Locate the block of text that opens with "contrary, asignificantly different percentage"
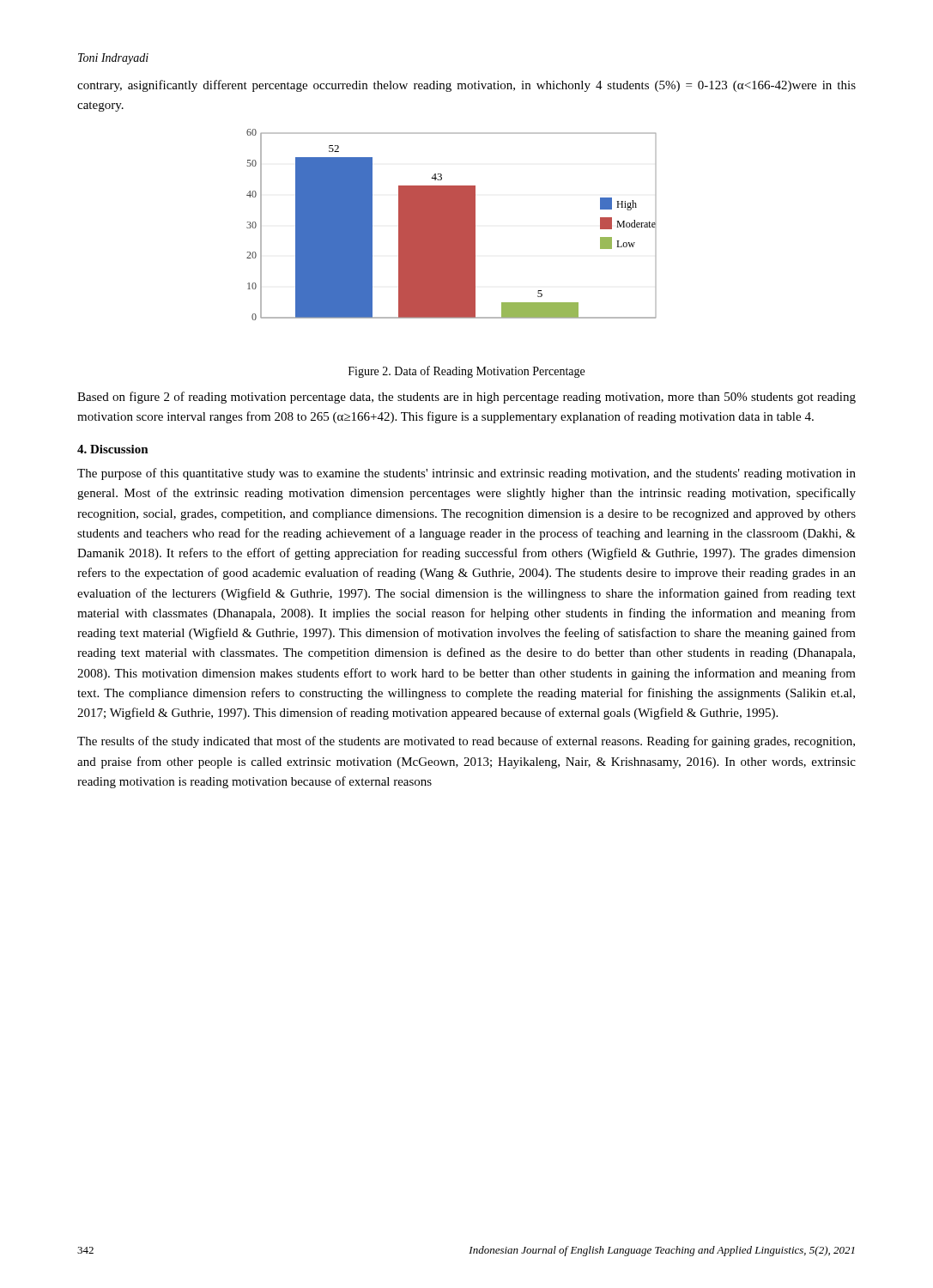The height and width of the screenshot is (1288, 933). tap(466, 95)
